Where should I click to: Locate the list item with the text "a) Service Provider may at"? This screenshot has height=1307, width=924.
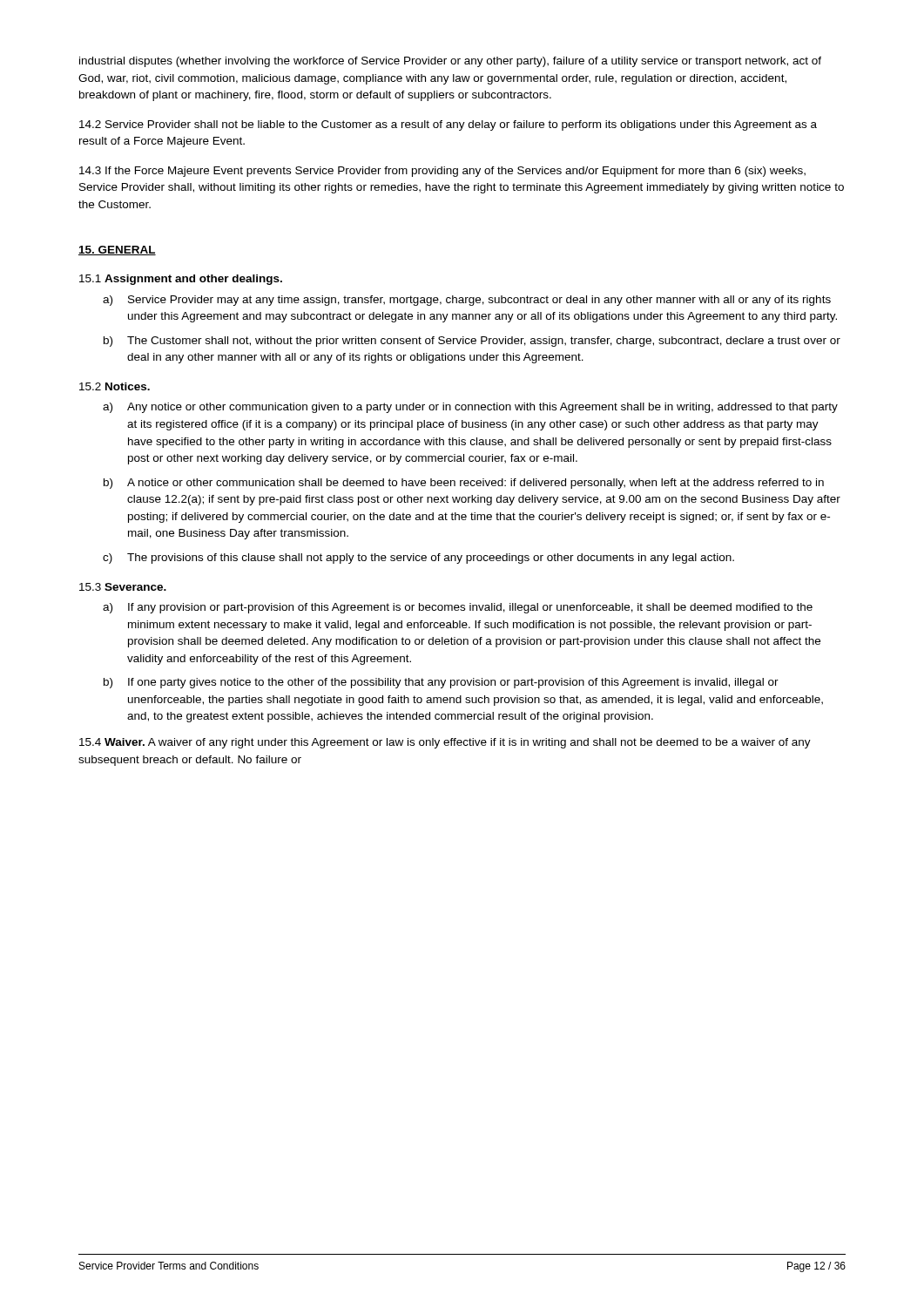[462, 308]
